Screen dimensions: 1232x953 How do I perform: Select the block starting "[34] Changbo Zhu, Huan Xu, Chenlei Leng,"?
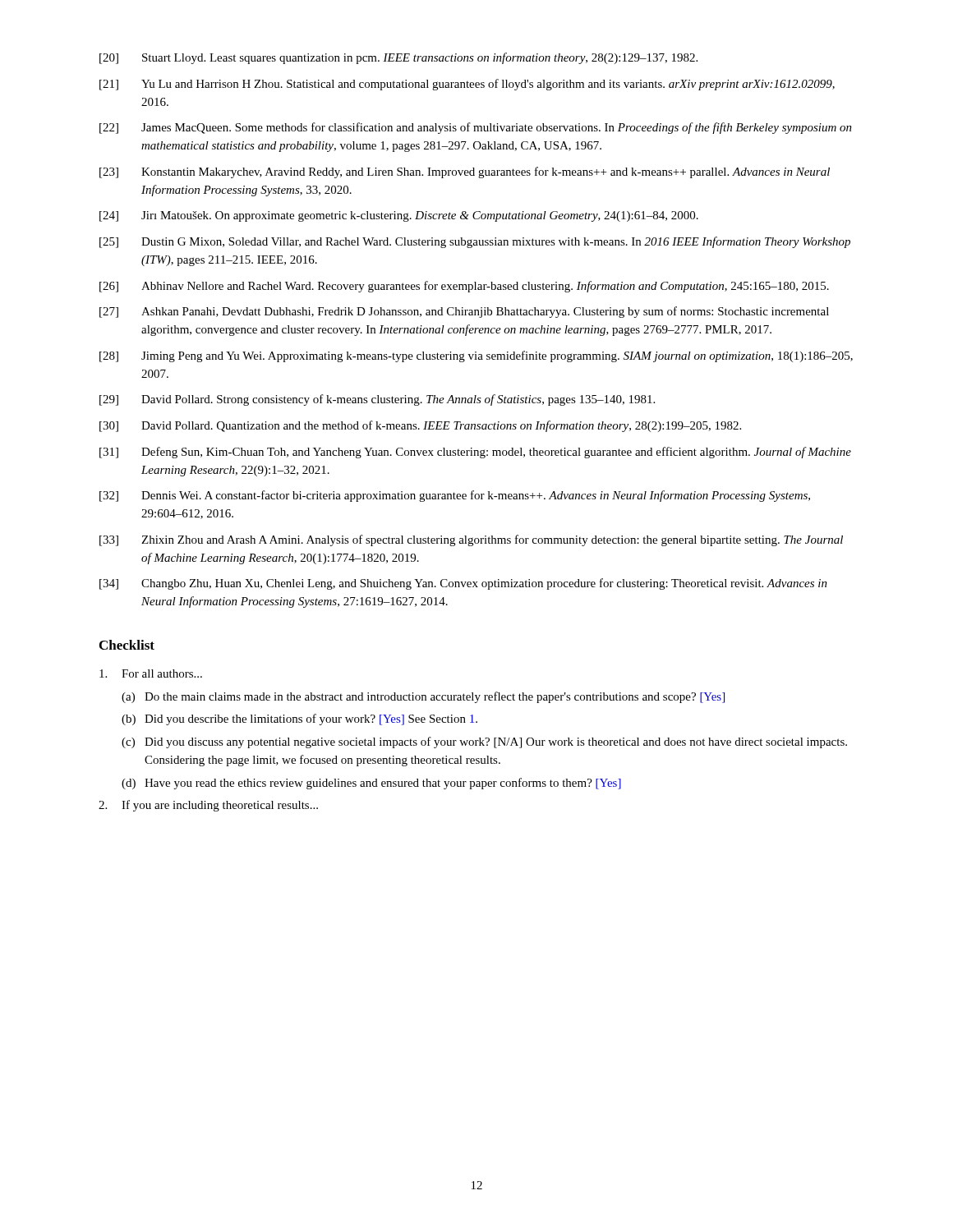coord(476,593)
